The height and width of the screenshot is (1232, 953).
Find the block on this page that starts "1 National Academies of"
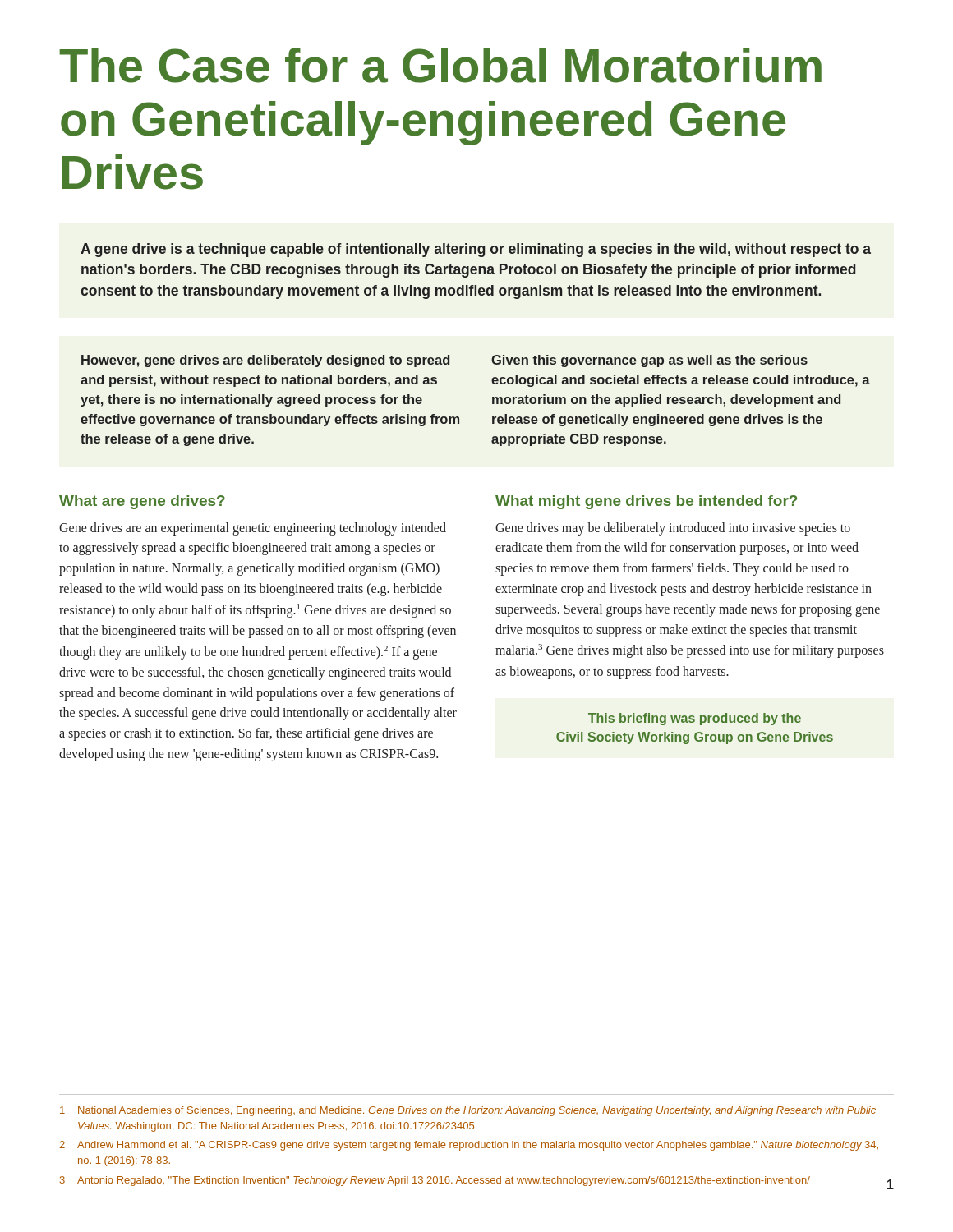tap(476, 1118)
